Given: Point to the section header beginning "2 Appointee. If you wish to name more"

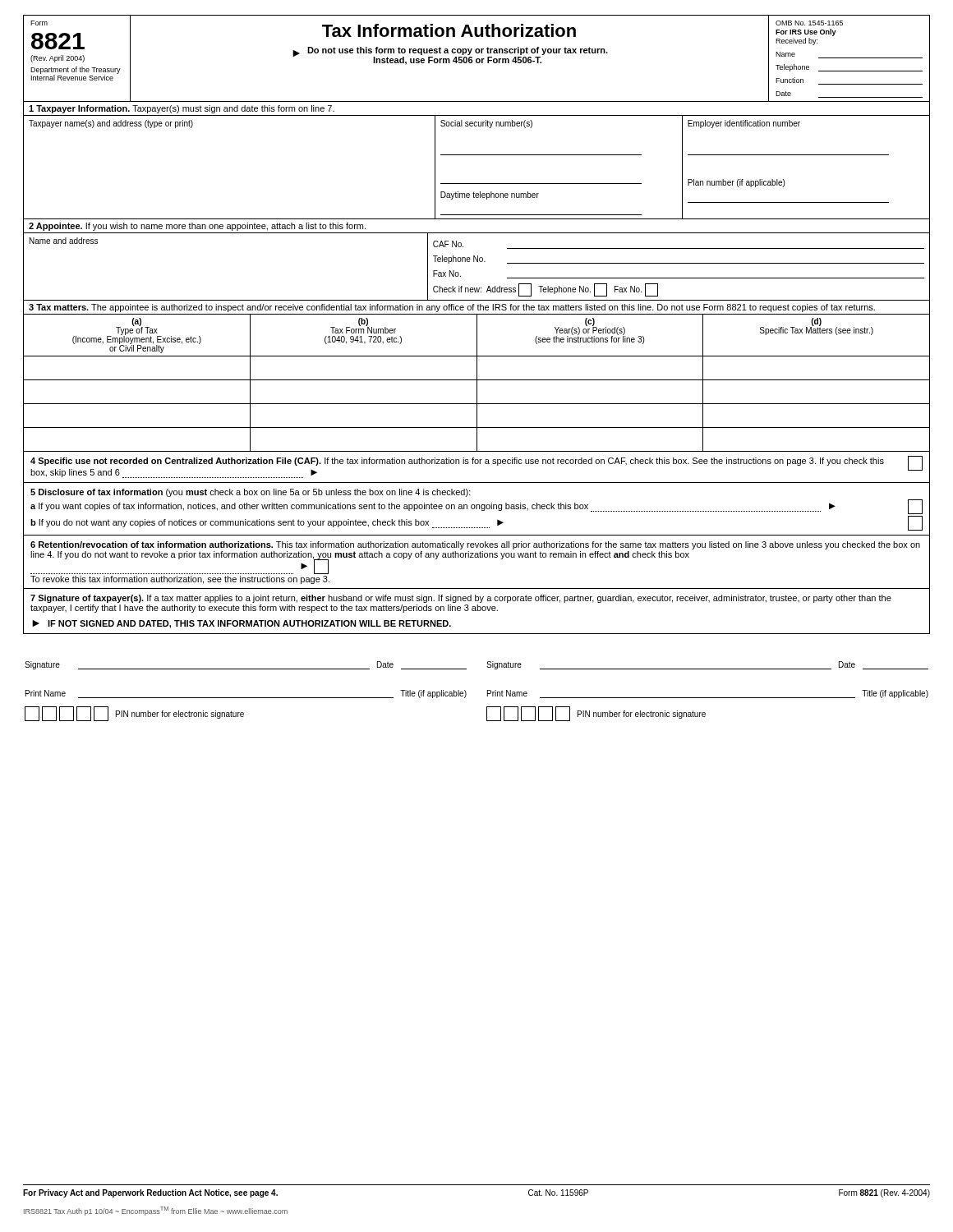Looking at the screenshot, I should (198, 226).
